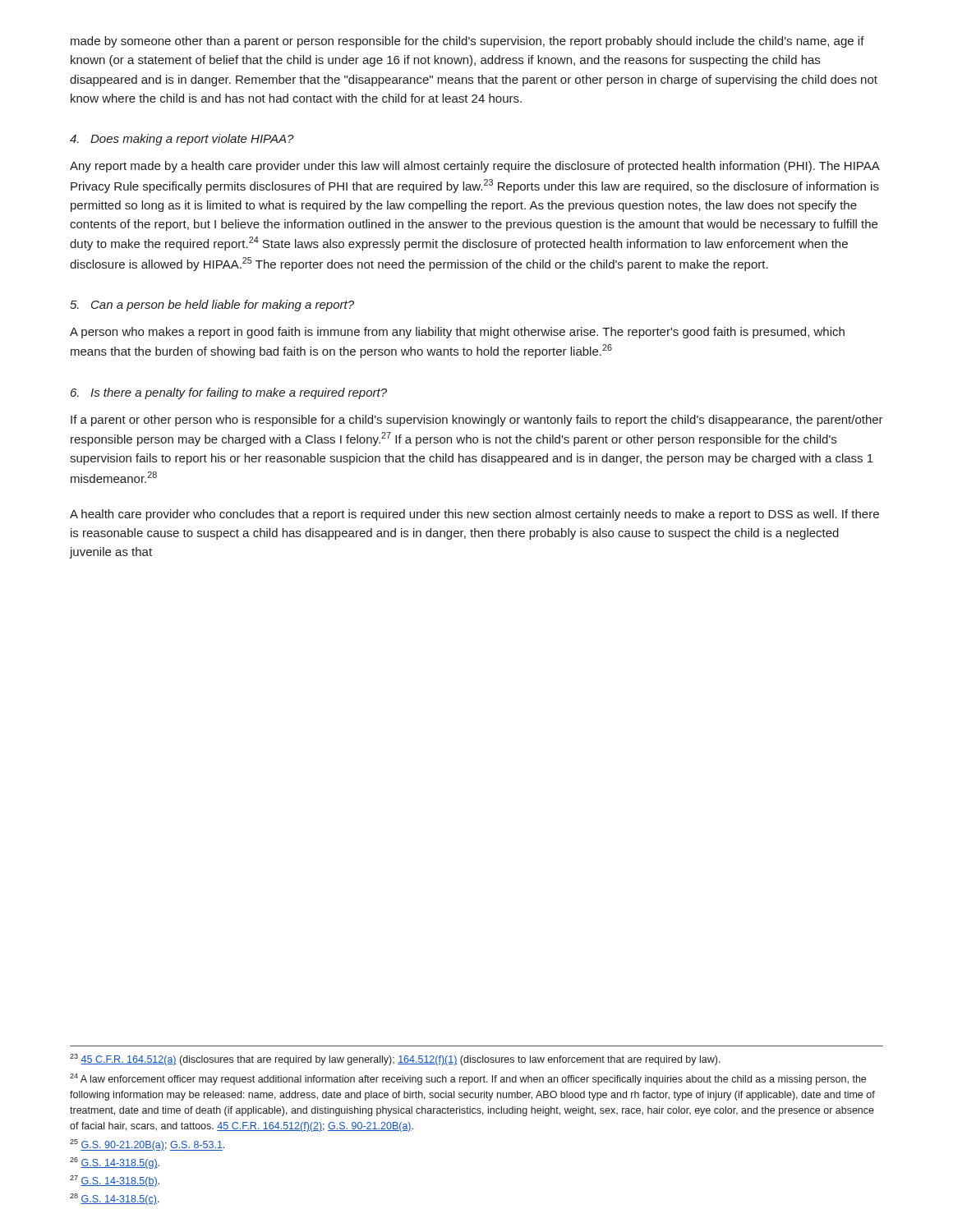Point to the text starting "27 G.S. 14-318.5(b)."
953x1232 pixels.
pos(115,1181)
